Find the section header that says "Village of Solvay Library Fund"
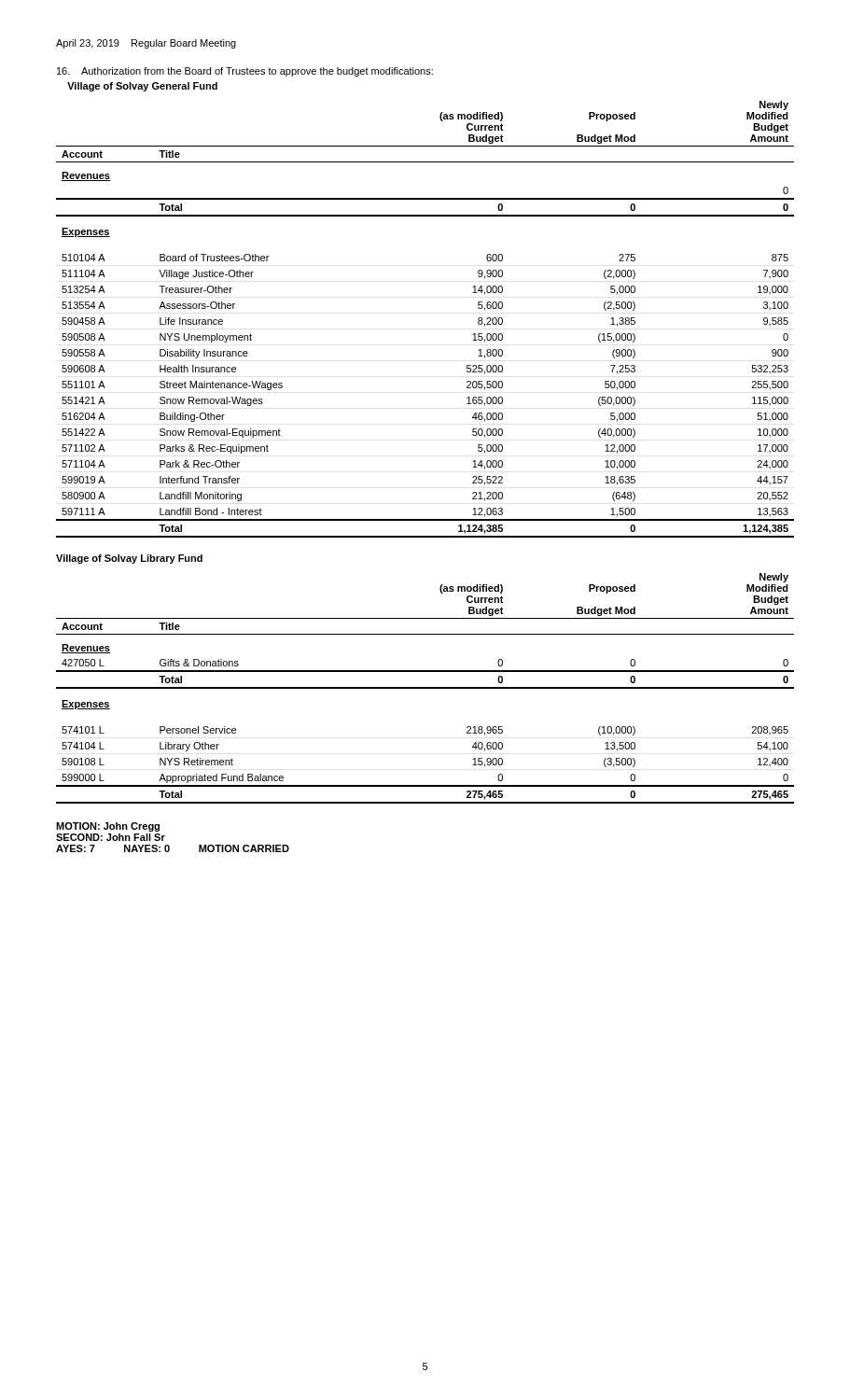Screen dimensions: 1400x850 coord(129,558)
